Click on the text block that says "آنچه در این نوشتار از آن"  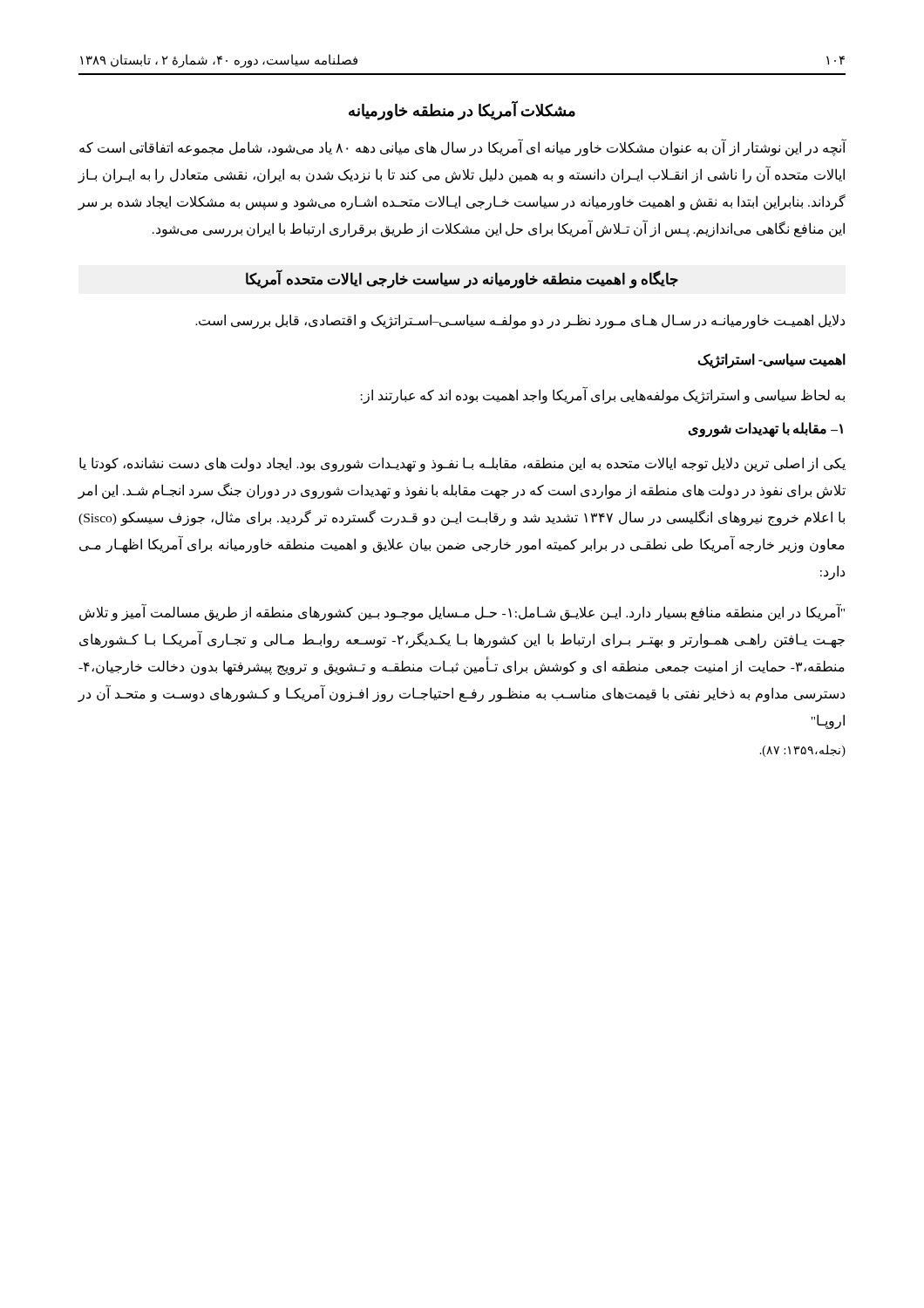pyautogui.click(x=462, y=188)
